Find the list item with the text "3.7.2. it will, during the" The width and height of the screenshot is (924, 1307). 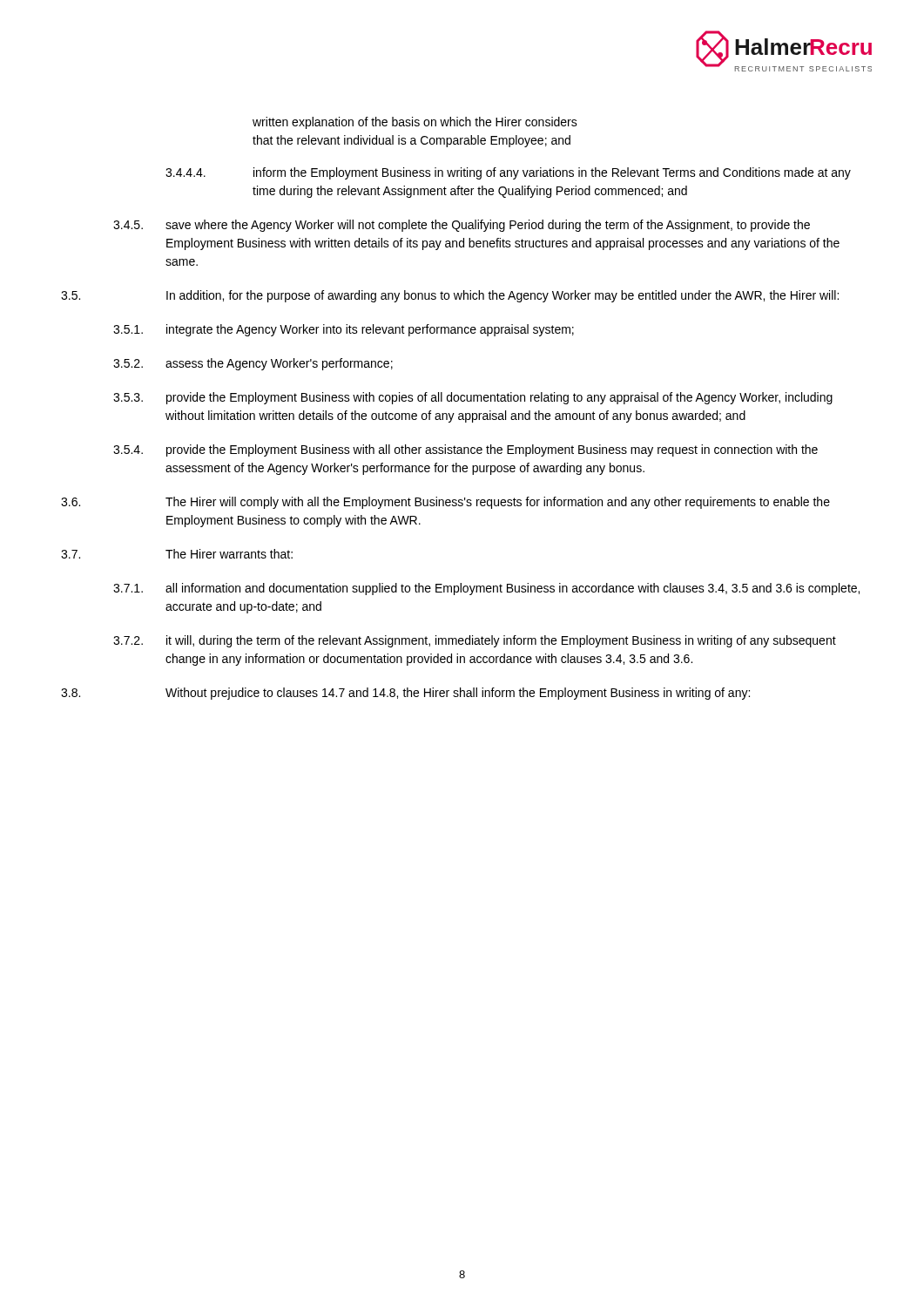coord(488,650)
